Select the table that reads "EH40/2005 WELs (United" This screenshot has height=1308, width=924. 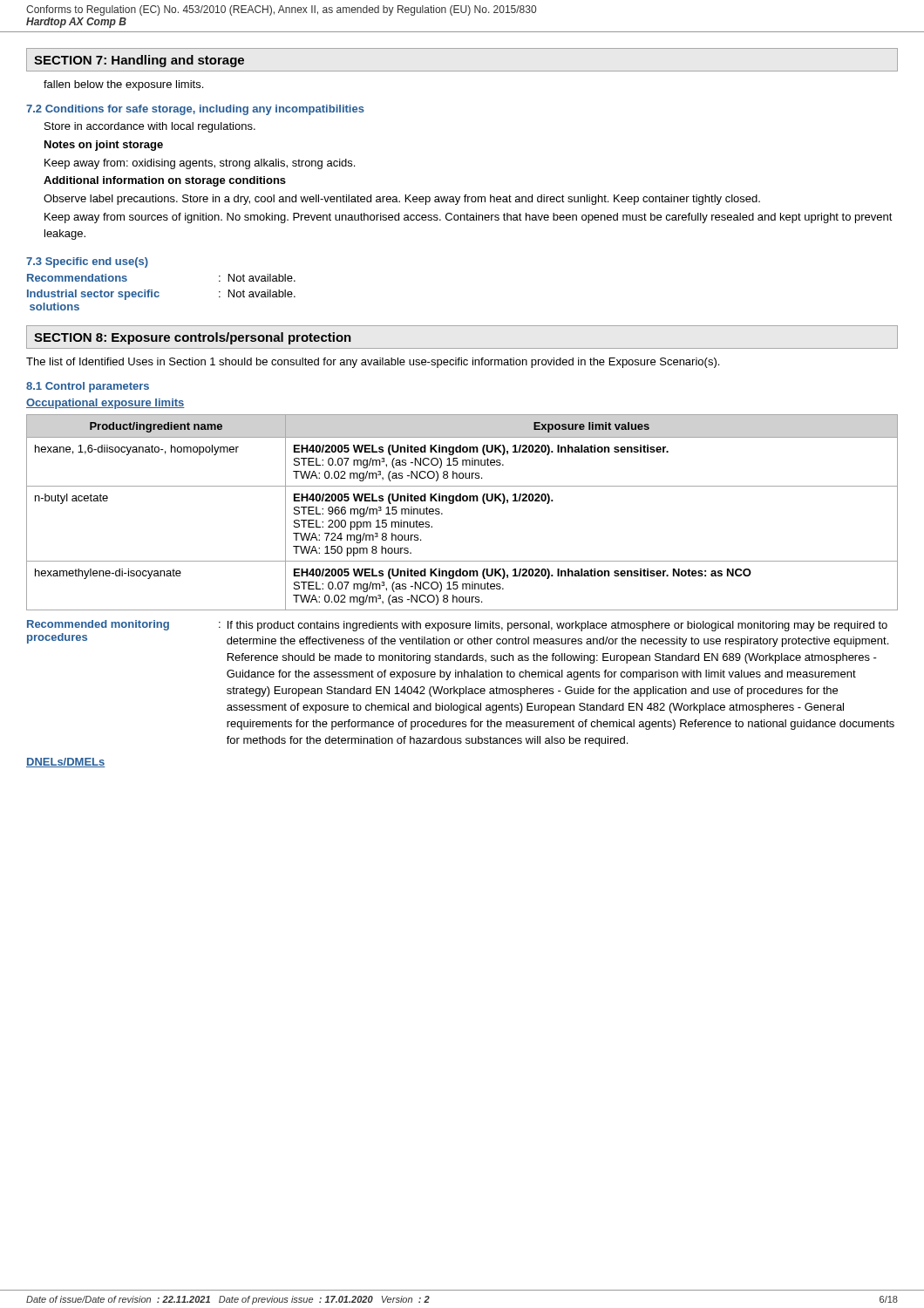click(x=462, y=512)
